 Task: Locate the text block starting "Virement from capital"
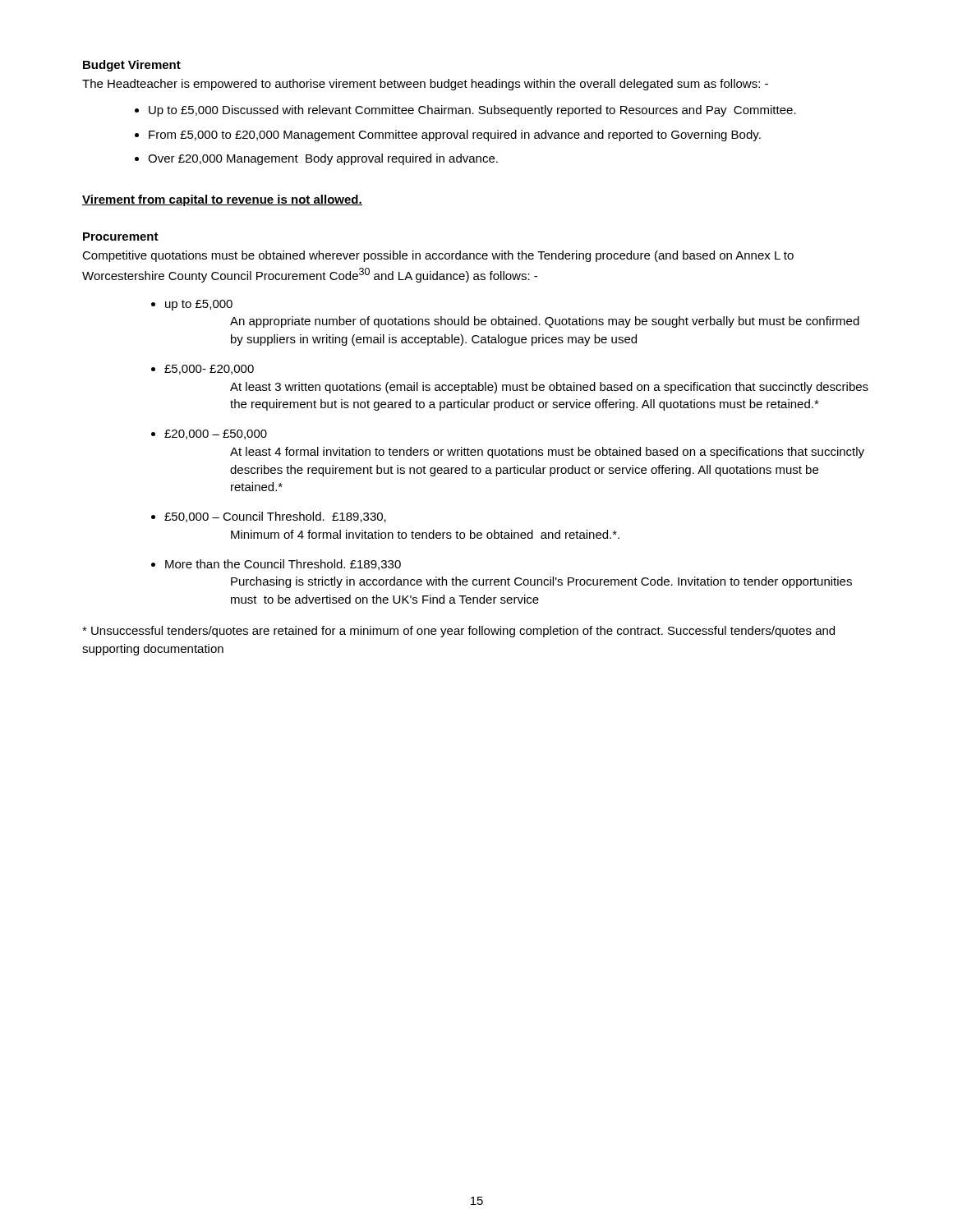tap(222, 199)
